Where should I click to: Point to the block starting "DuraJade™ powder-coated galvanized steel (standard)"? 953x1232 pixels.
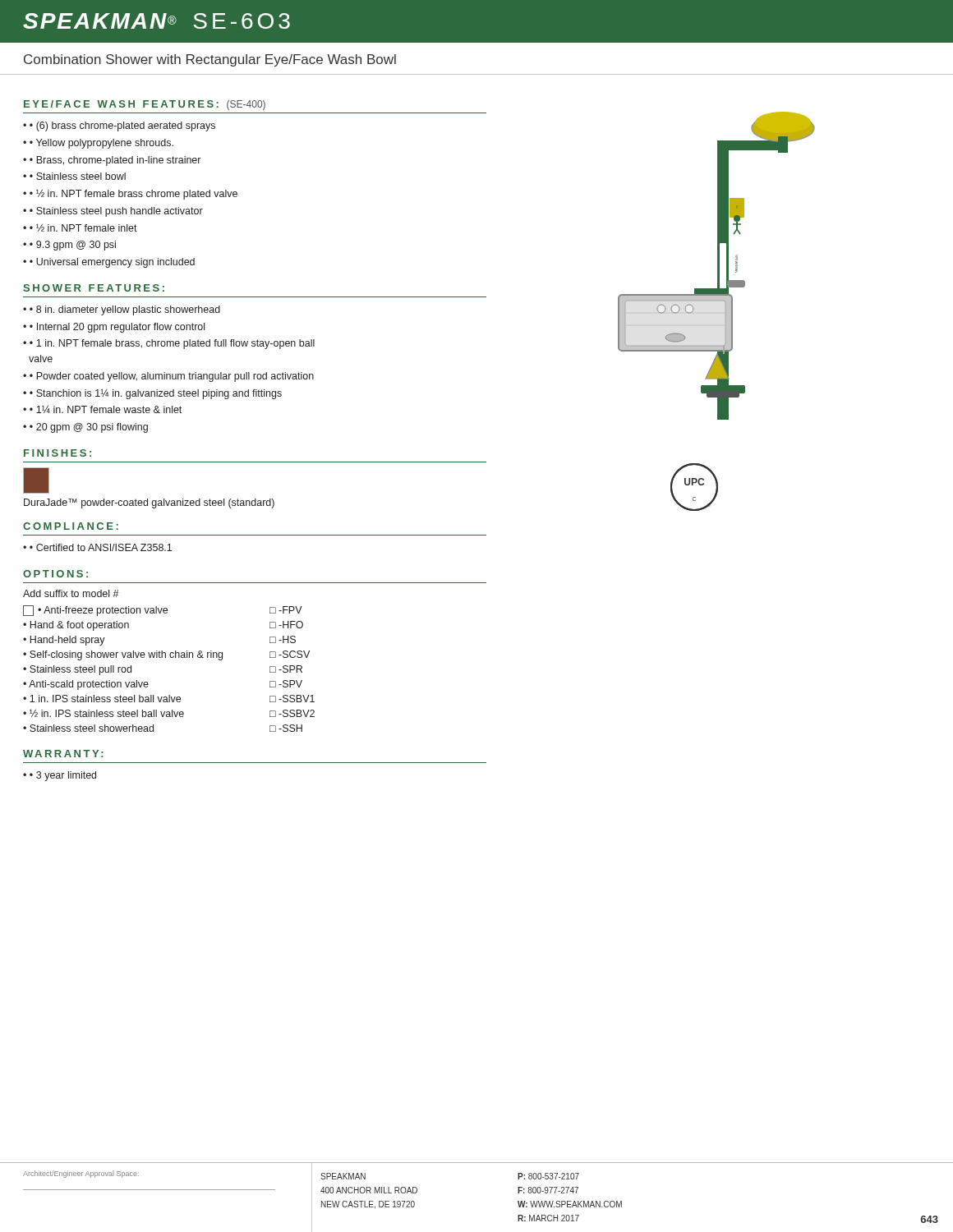[149, 502]
